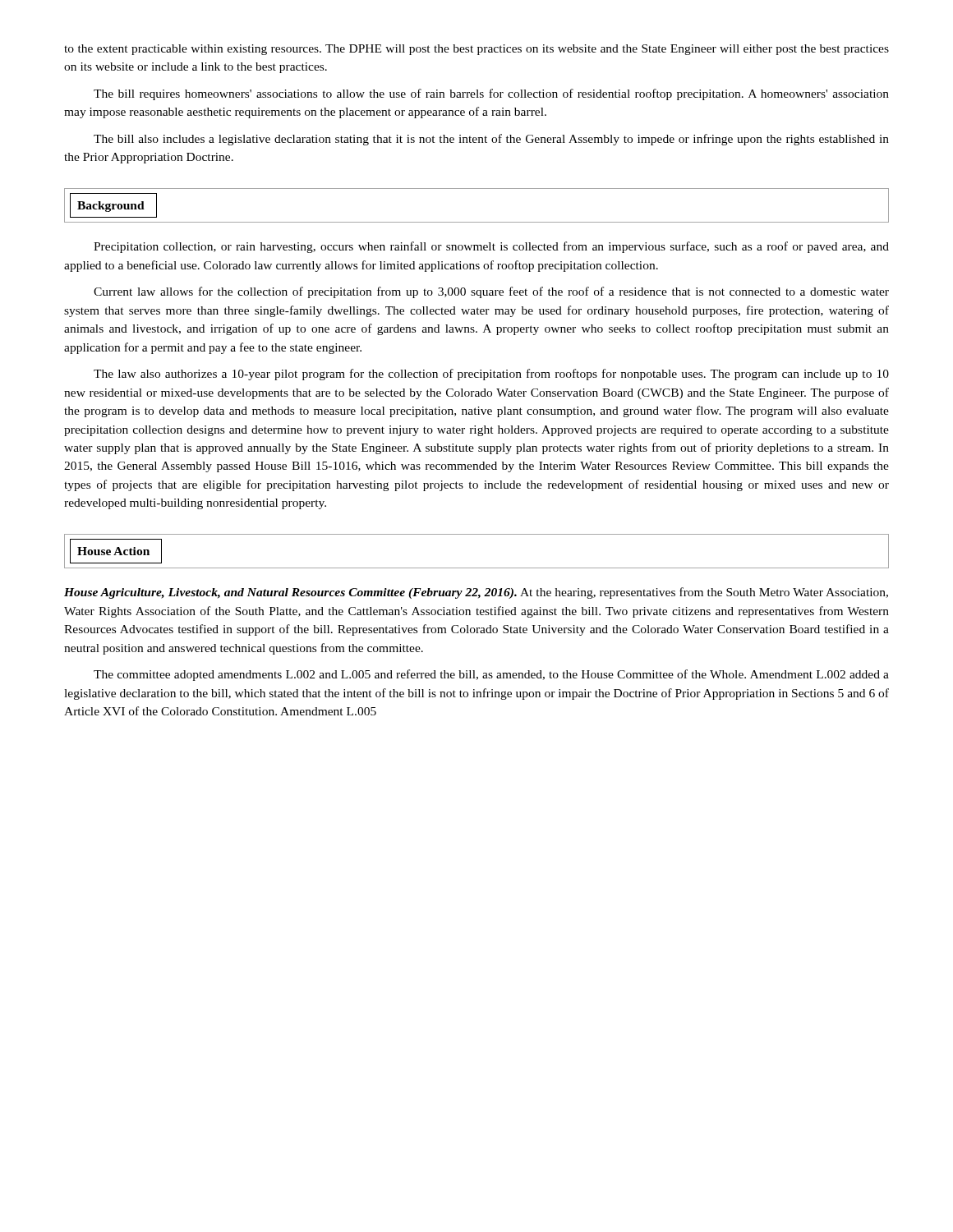Find the block starting "House Action"
The height and width of the screenshot is (1232, 953).
click(113, 551)
